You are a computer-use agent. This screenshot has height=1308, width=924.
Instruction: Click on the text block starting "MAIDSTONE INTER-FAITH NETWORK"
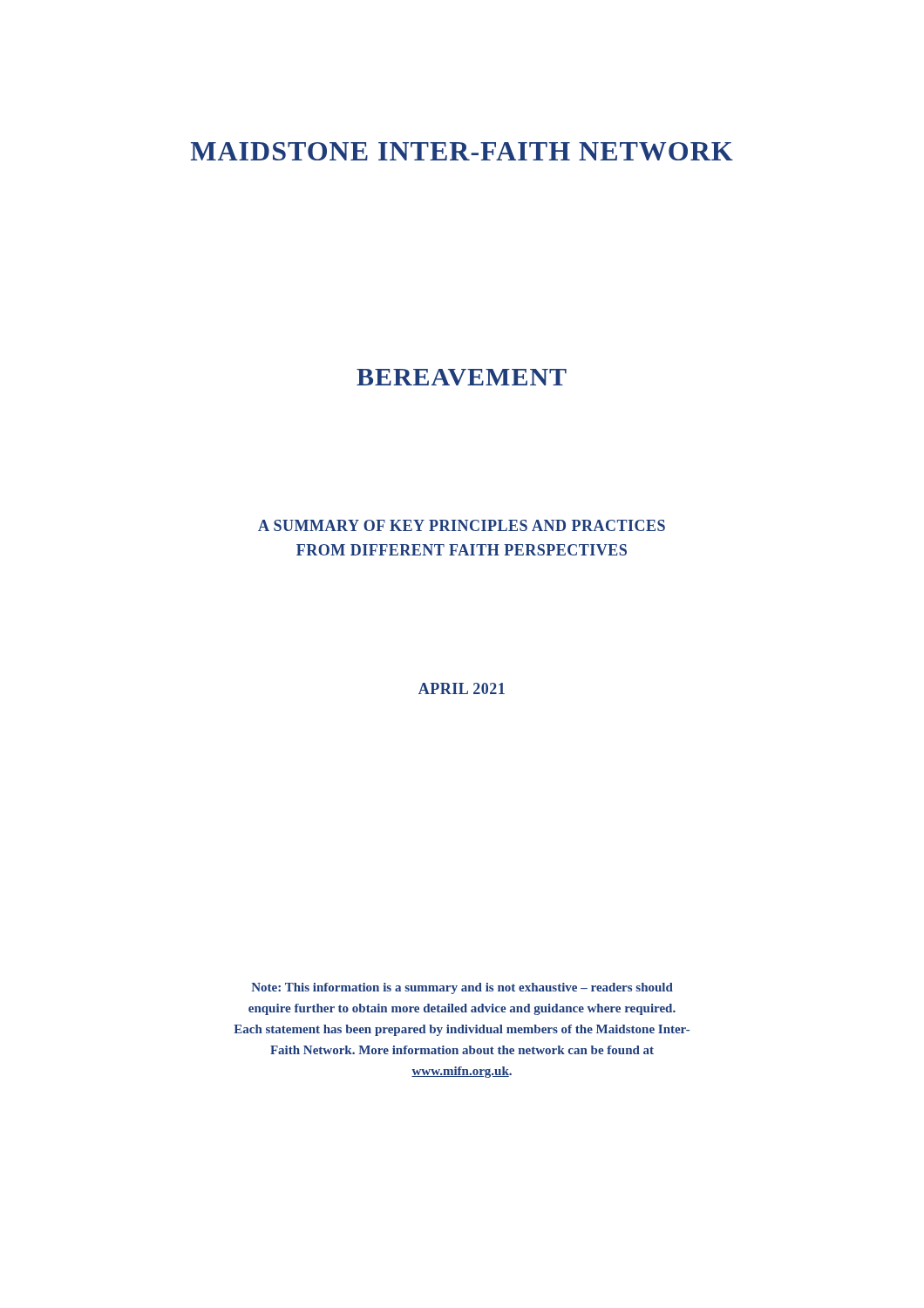[462, 151]
